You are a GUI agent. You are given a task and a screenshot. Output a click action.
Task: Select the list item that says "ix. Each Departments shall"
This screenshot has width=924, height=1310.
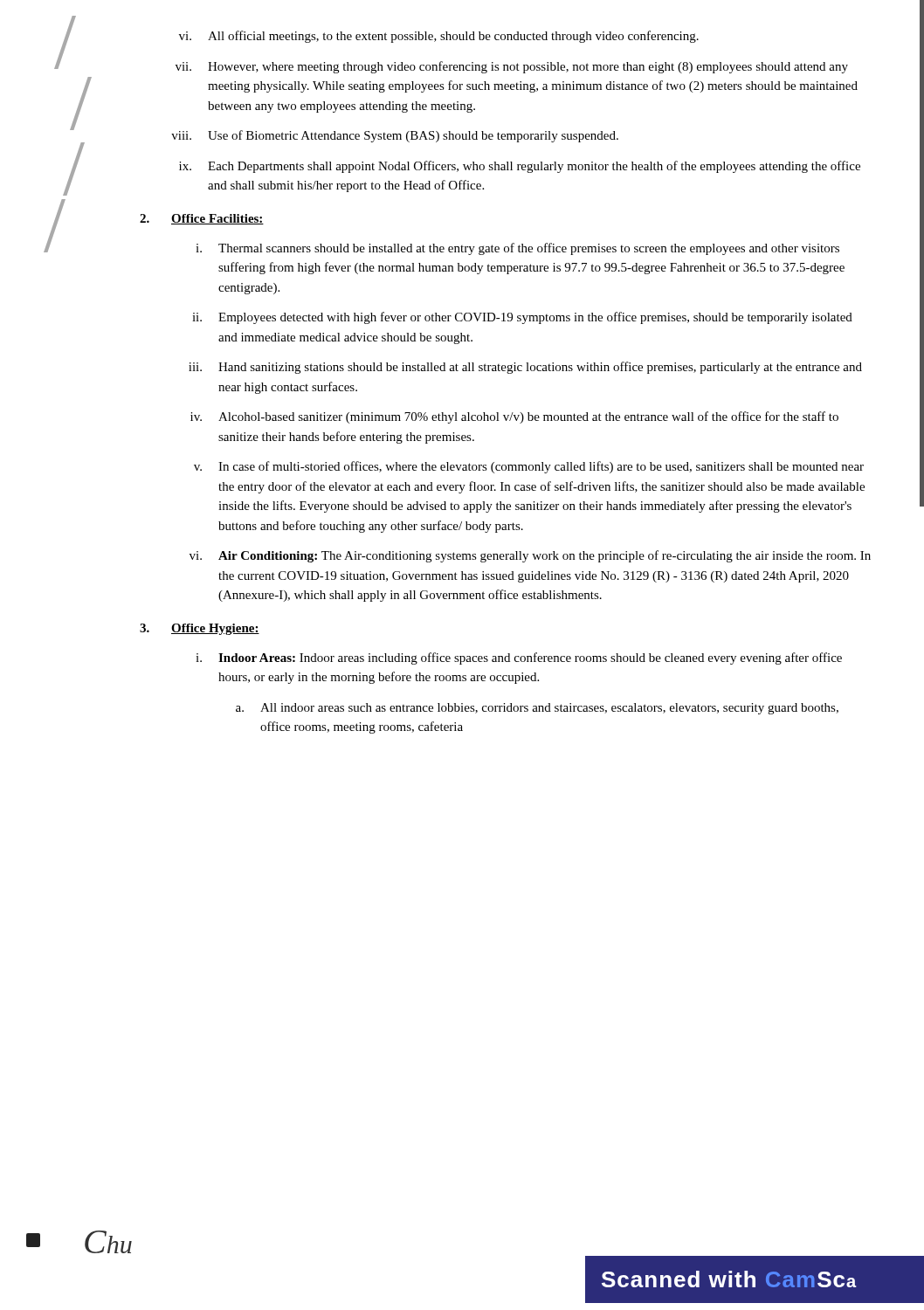[506, 176]
